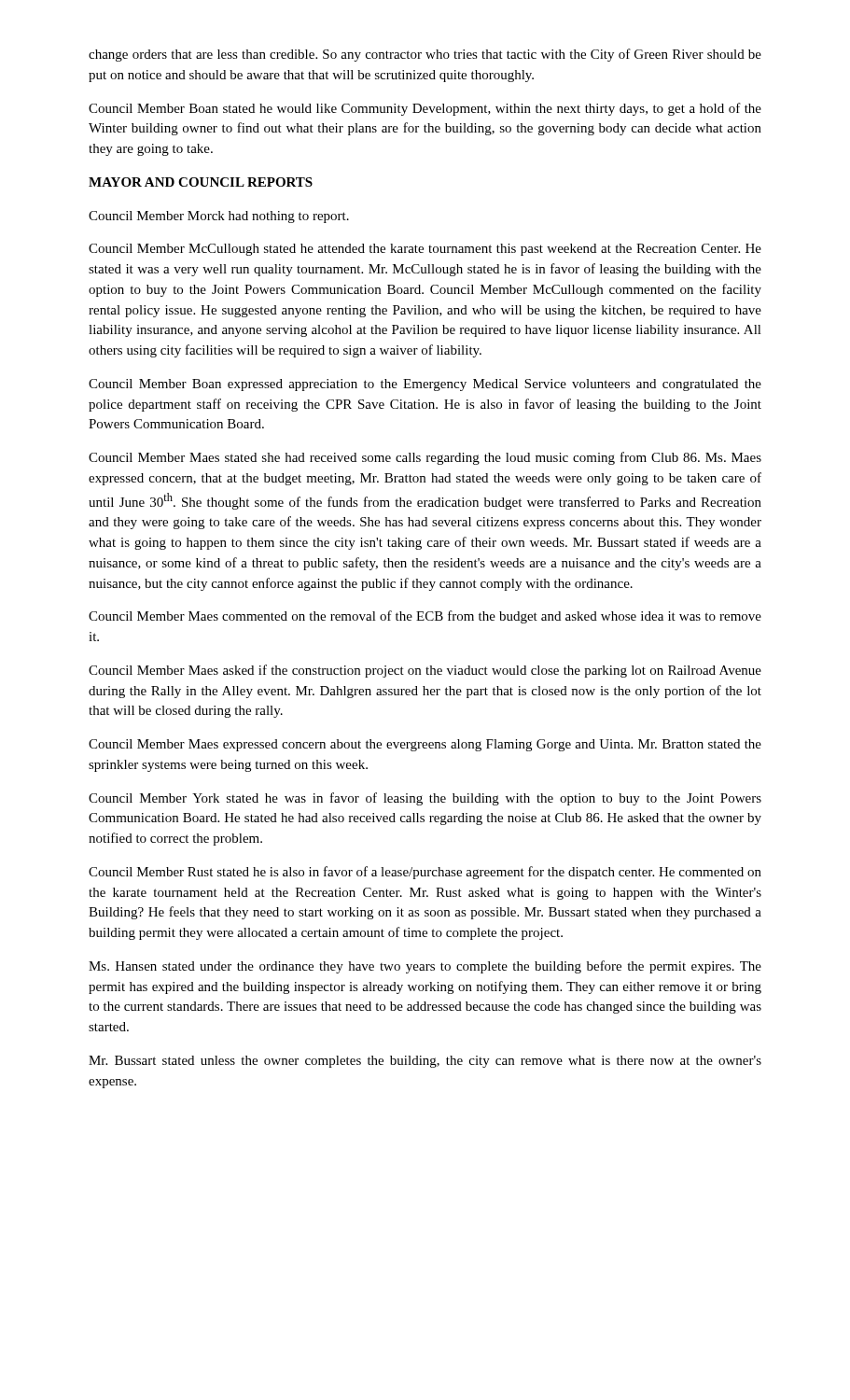Point to the block beginning "Council Member Morck"
850x1400 pixels.
[x=219, y=215]
